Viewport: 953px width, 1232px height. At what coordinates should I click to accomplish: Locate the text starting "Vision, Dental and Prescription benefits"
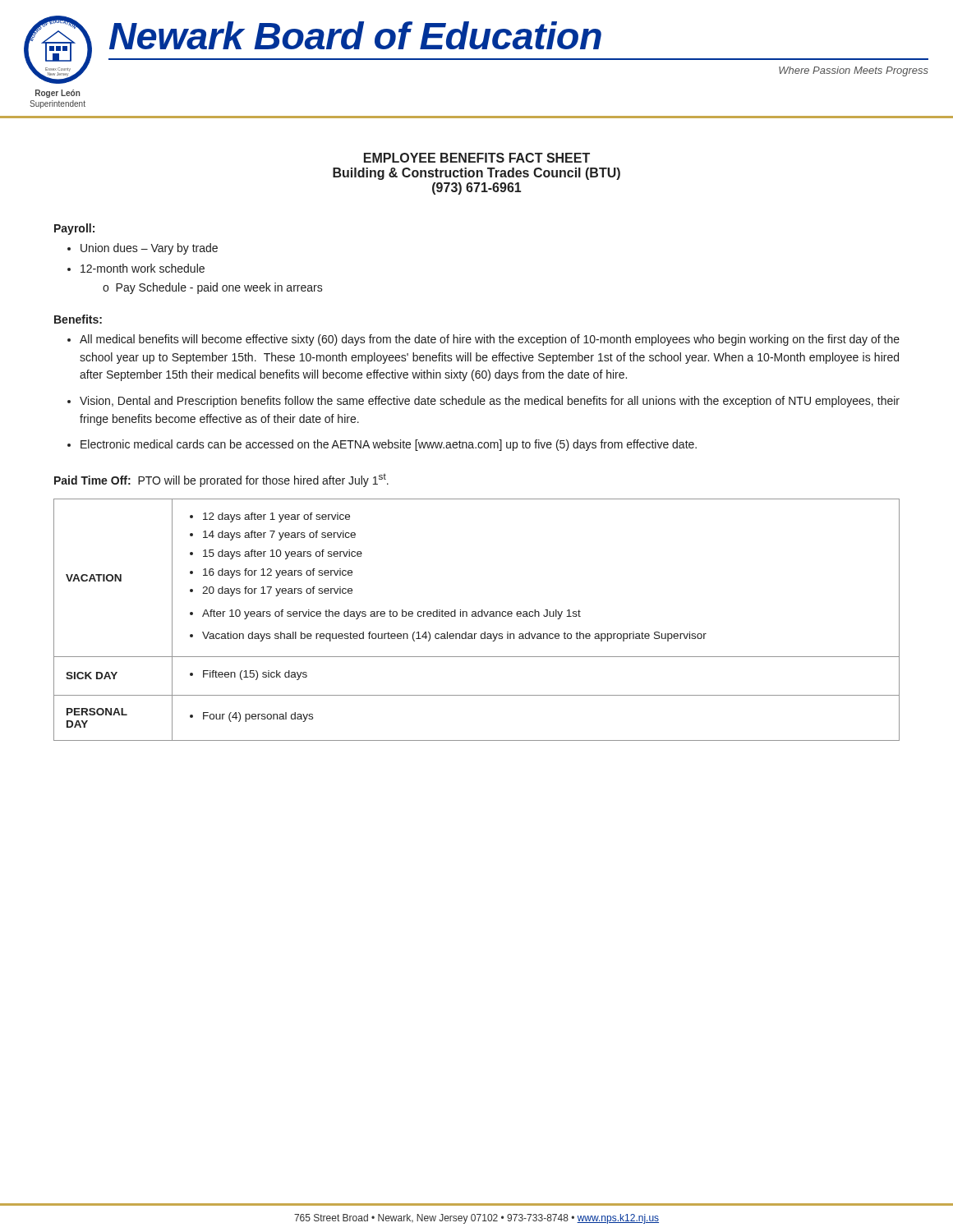tap(476, 410)
